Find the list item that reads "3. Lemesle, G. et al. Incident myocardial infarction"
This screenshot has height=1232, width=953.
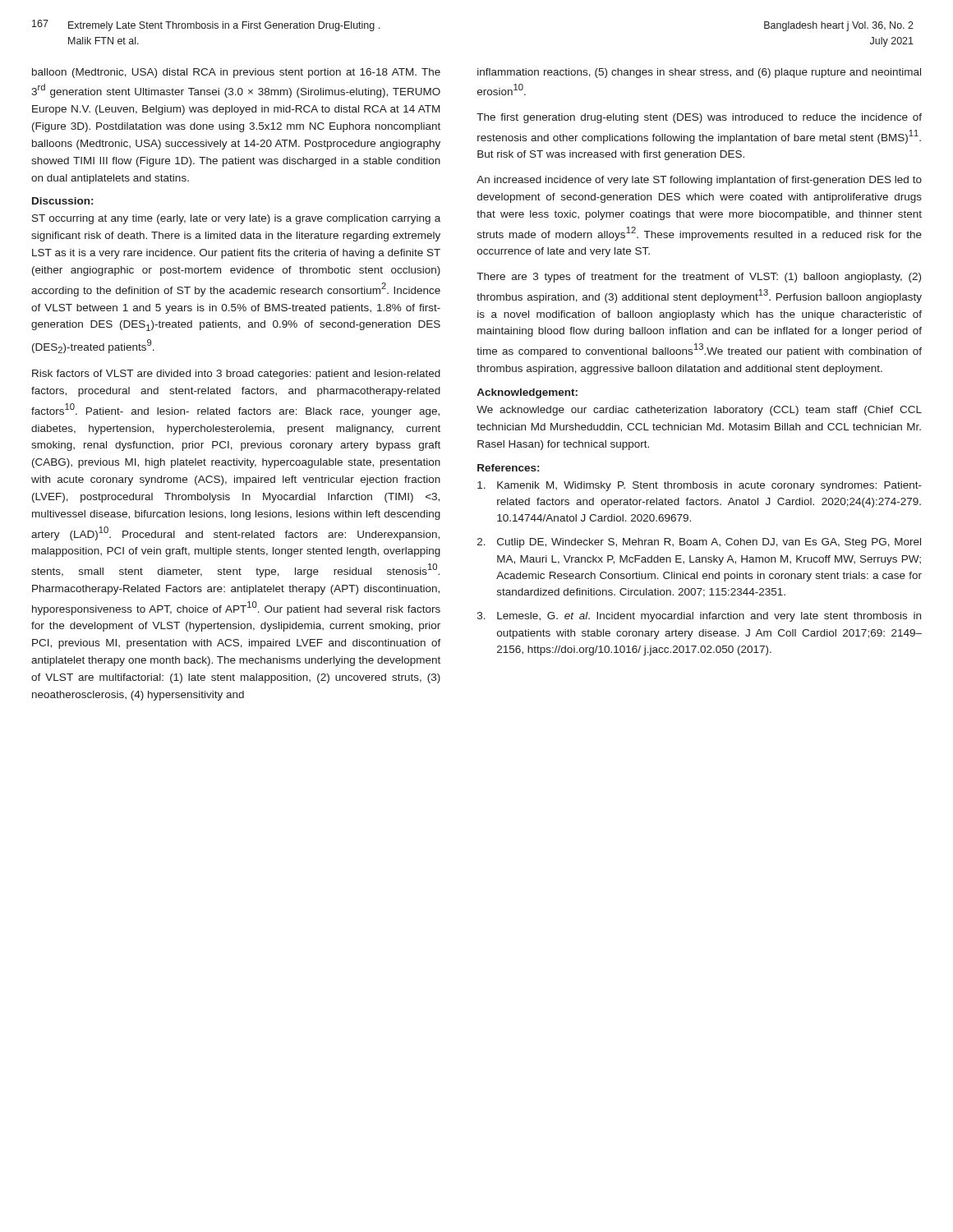(x=699, y=633)
